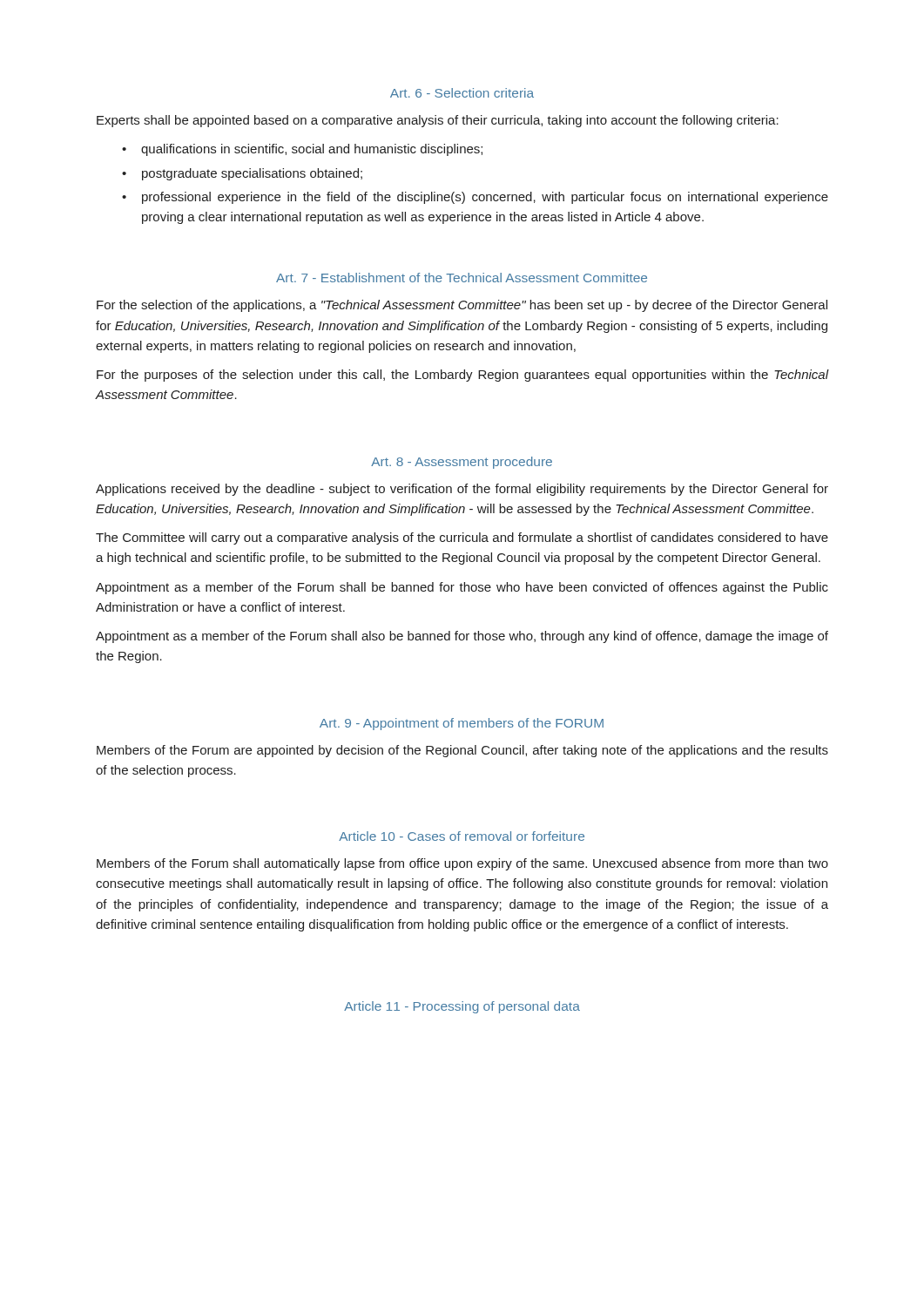Click on the block starting "The Committee will carry out"
The width and height of the screenshot is (924, 1307).
point(462,547)
